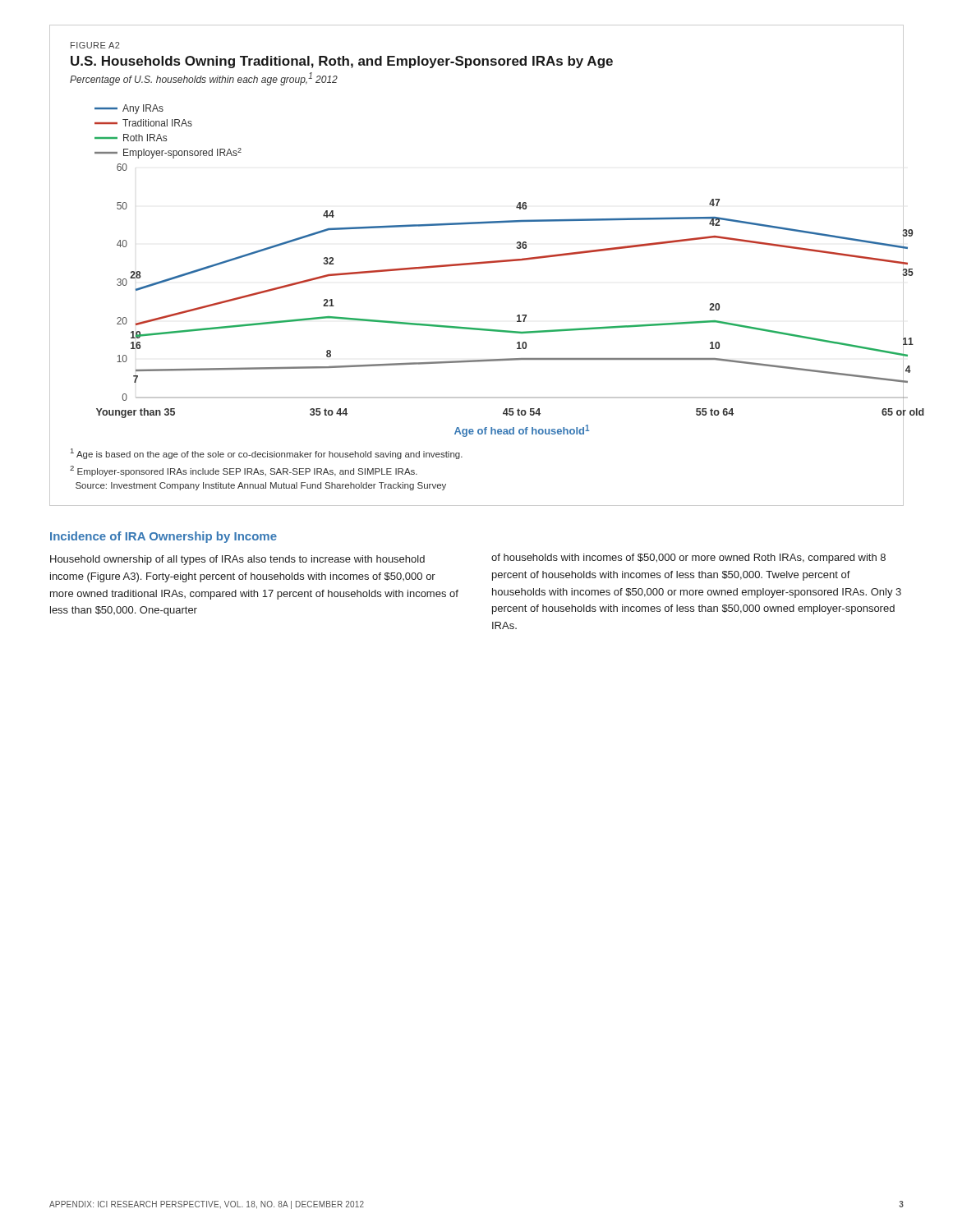The image size is (953, 1232).
Task: Select the element starting "FIGURE A2"
Action: (x=95, y=45)
